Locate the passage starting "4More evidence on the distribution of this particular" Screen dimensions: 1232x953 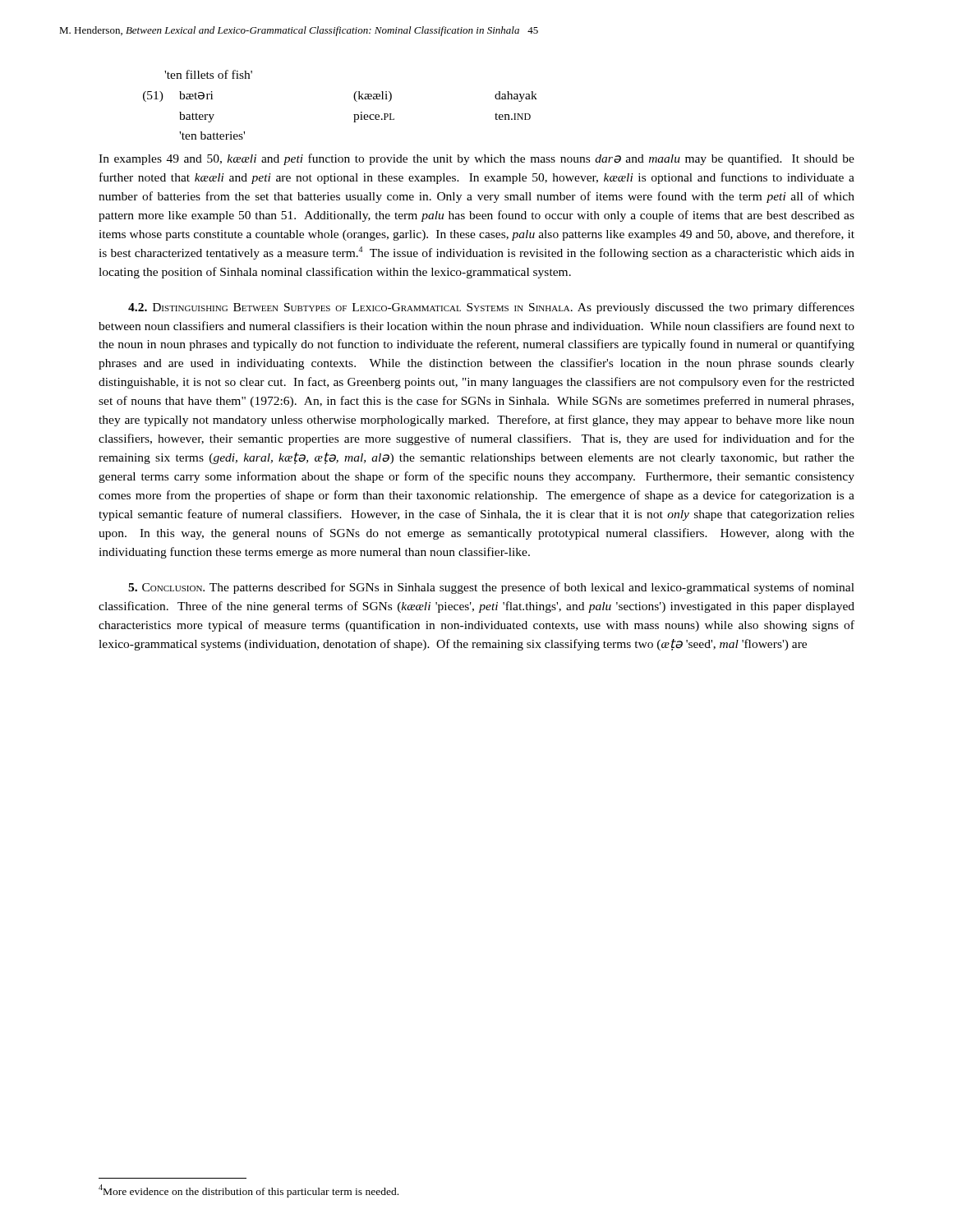click(249, 1190)
